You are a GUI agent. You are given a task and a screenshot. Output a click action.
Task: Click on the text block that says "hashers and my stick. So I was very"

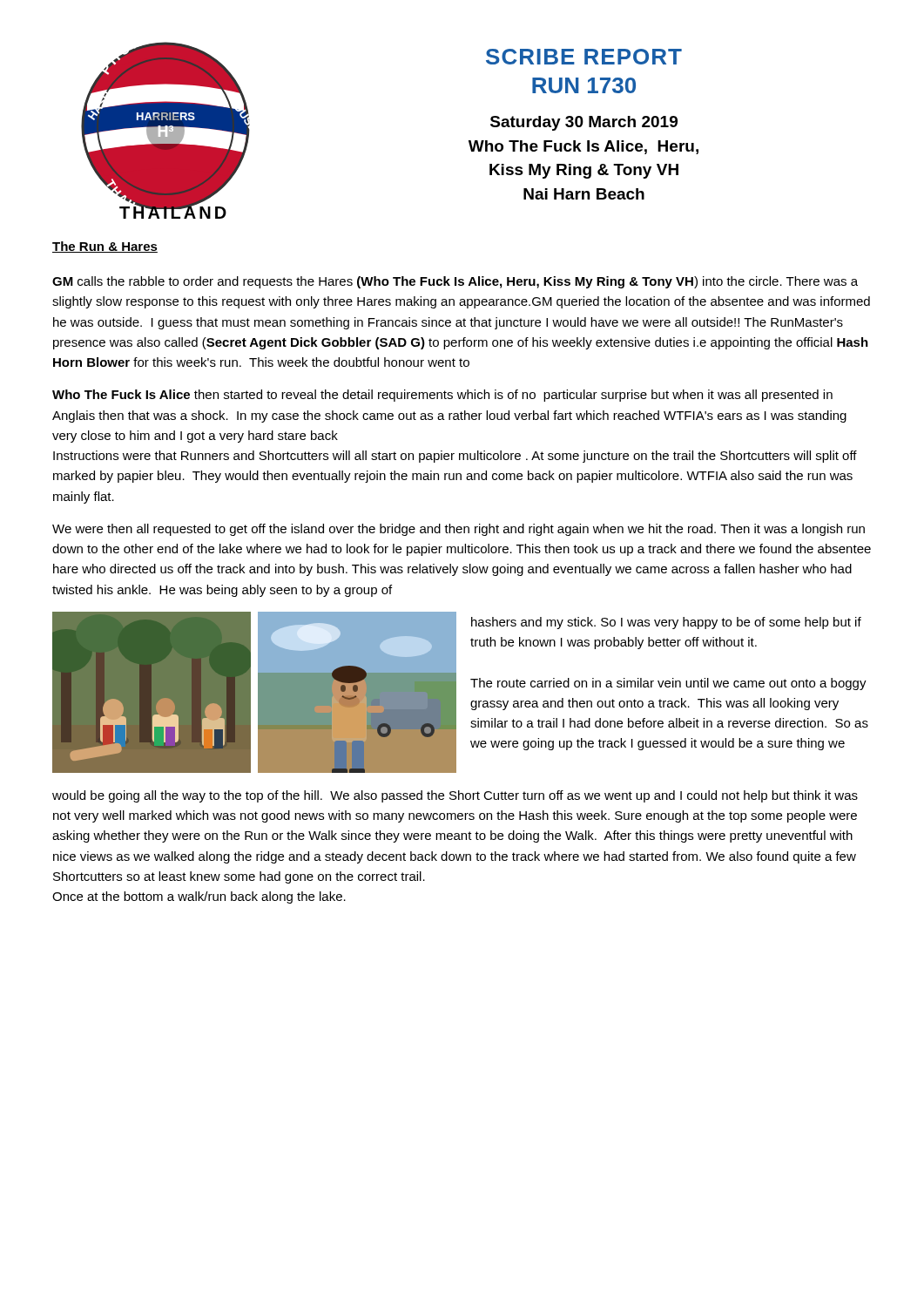point(669,682)
